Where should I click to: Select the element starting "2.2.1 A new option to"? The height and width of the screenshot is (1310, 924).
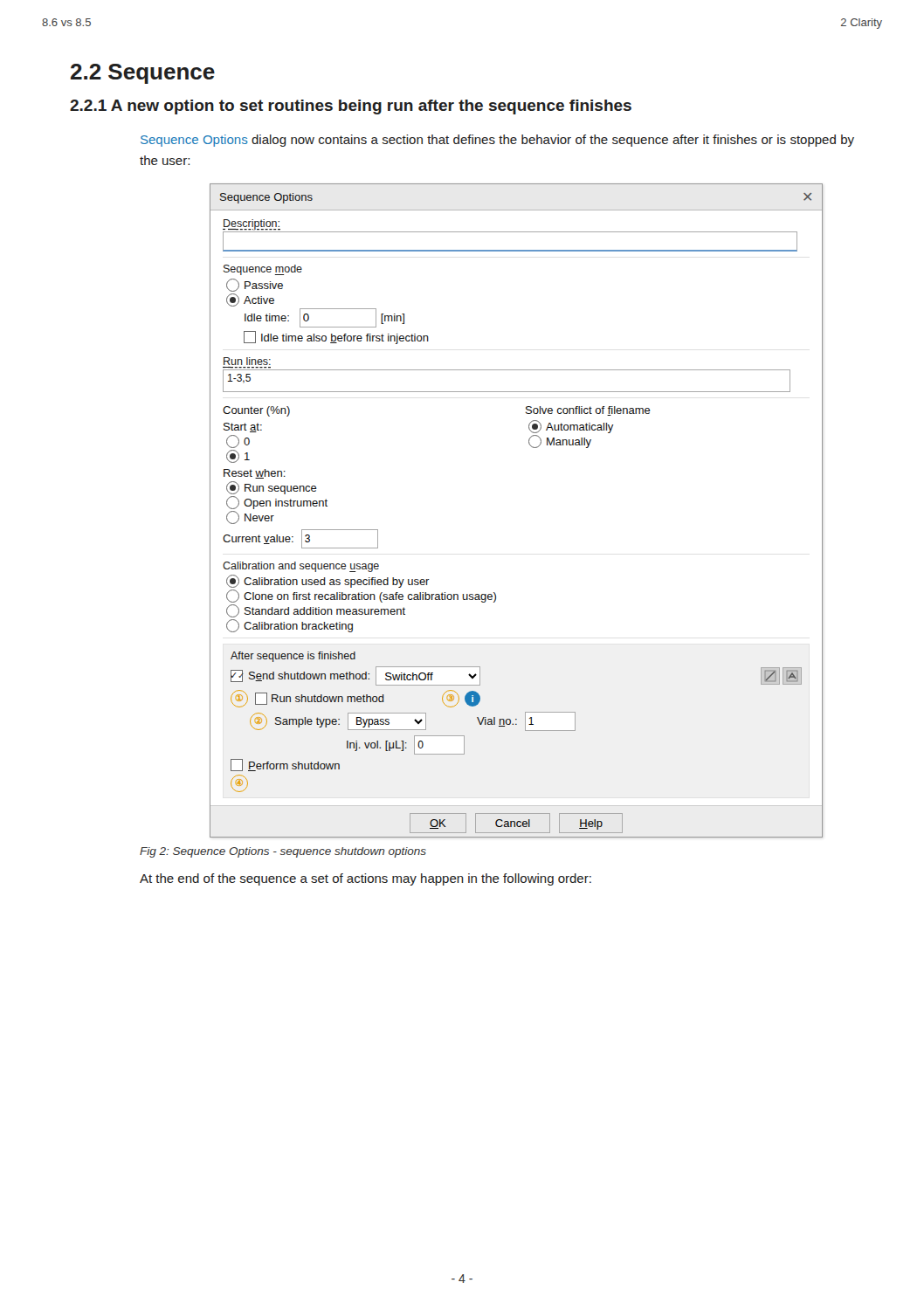coord(462,106)
